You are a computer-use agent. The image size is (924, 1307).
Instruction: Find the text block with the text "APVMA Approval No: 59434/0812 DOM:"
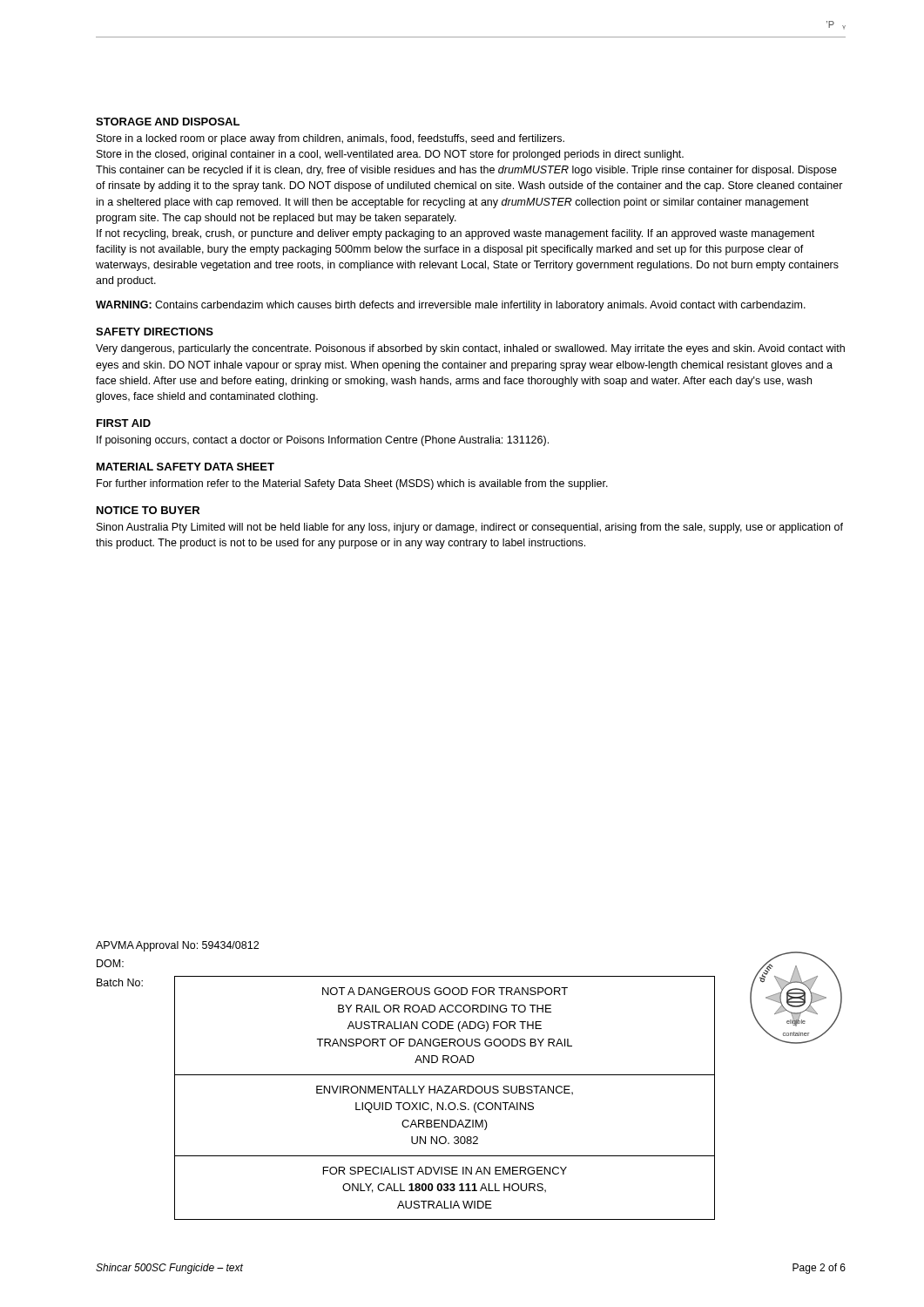178,964
